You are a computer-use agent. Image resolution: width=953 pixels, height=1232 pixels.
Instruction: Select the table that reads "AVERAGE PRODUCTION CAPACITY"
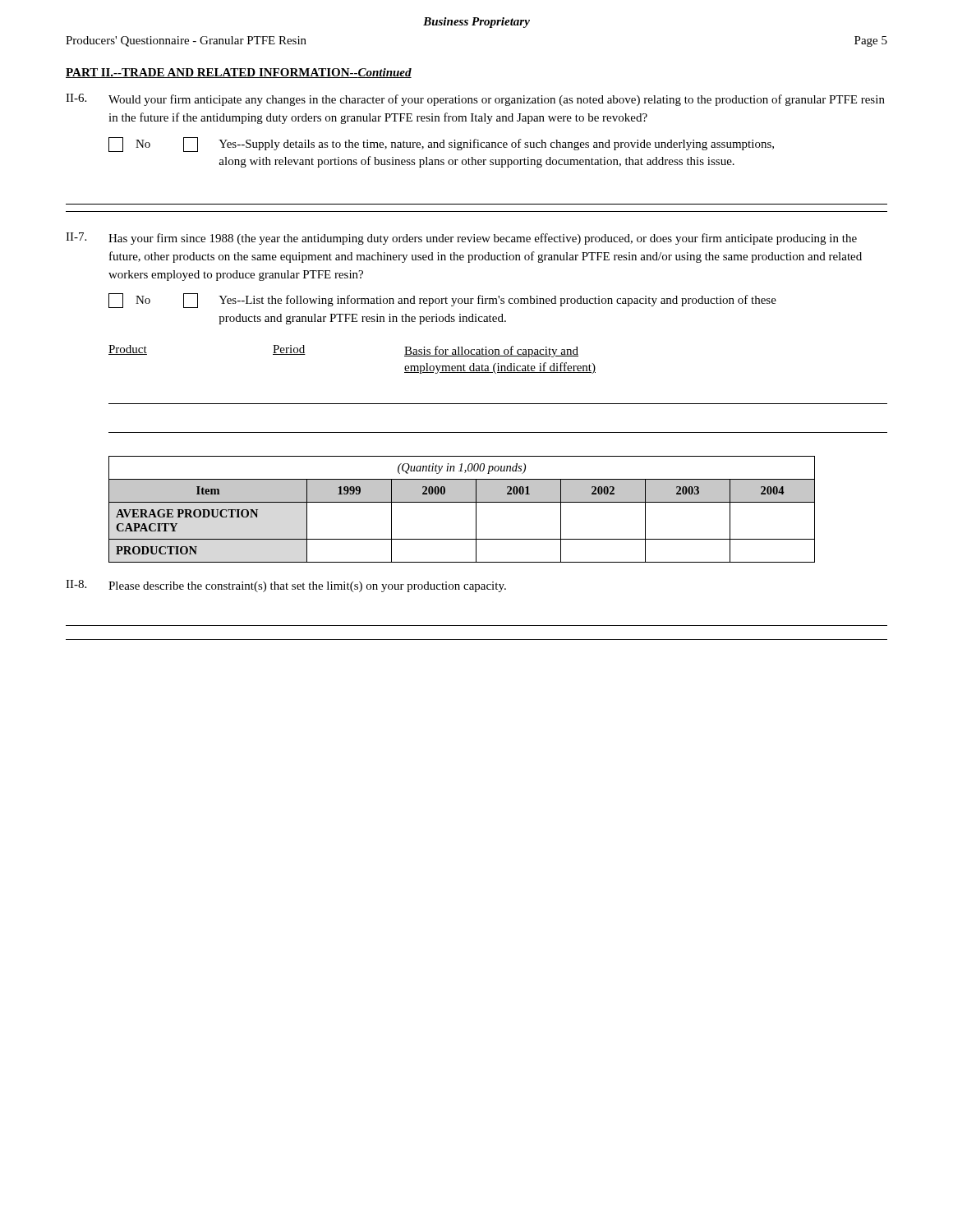[498, 509]
